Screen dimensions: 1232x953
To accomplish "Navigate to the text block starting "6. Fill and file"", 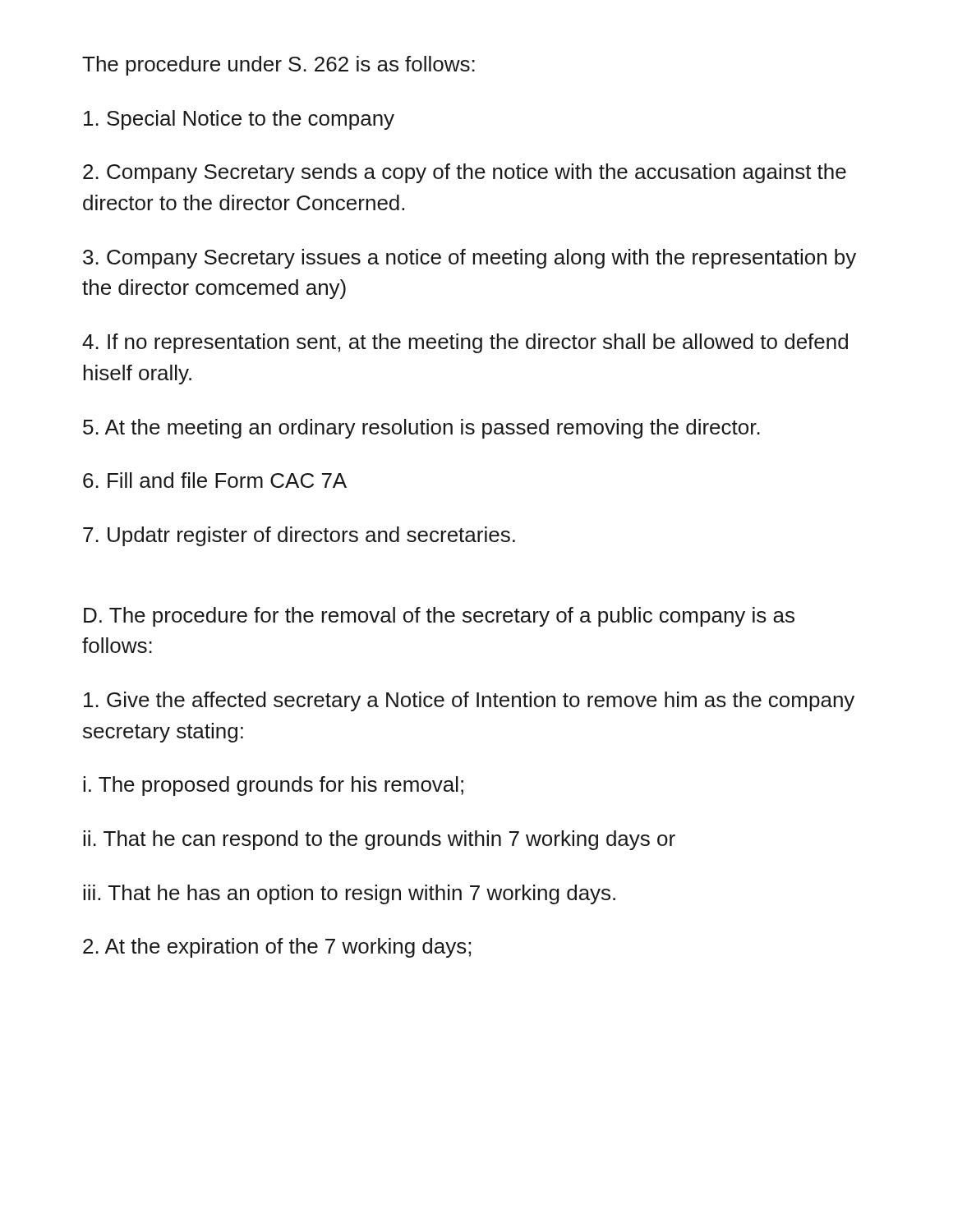I will coord(215,481).
